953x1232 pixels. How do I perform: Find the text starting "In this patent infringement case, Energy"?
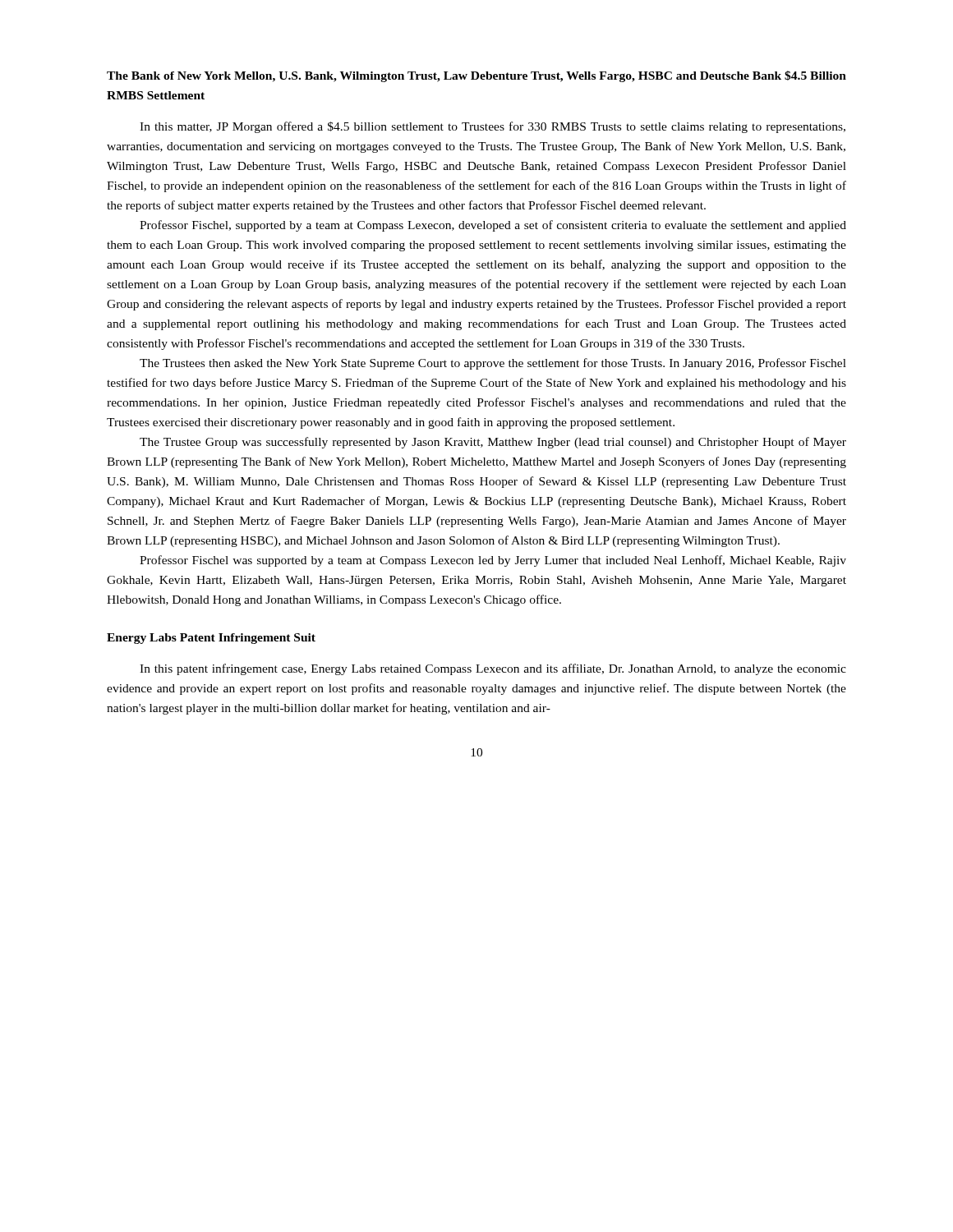pos(476,688)
